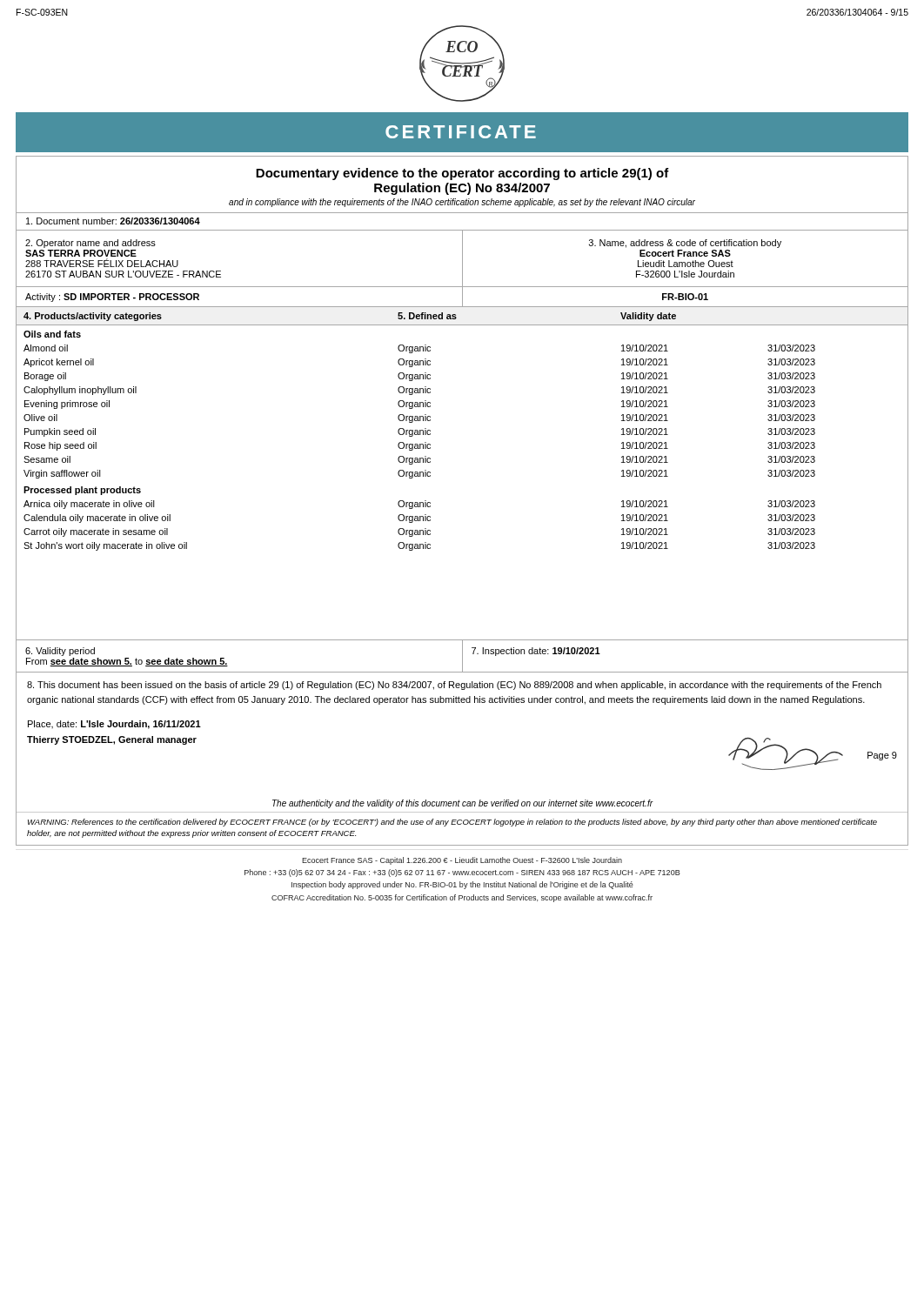The image size is (924, 1305).
Task: Find the element starting "Inspection date: 19/10/2021"
Action: (536, 651)
